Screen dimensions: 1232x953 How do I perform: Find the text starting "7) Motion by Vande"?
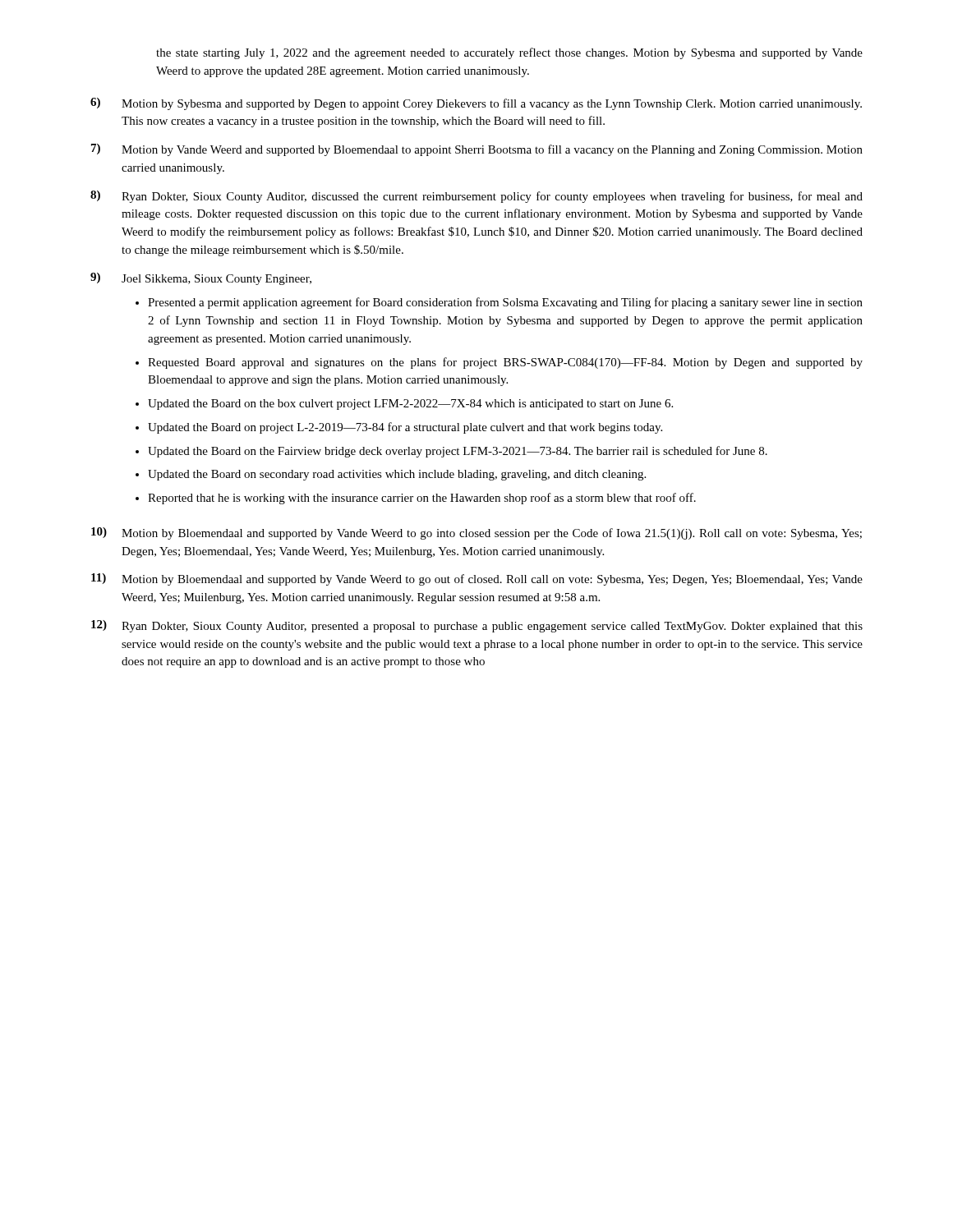476,159
